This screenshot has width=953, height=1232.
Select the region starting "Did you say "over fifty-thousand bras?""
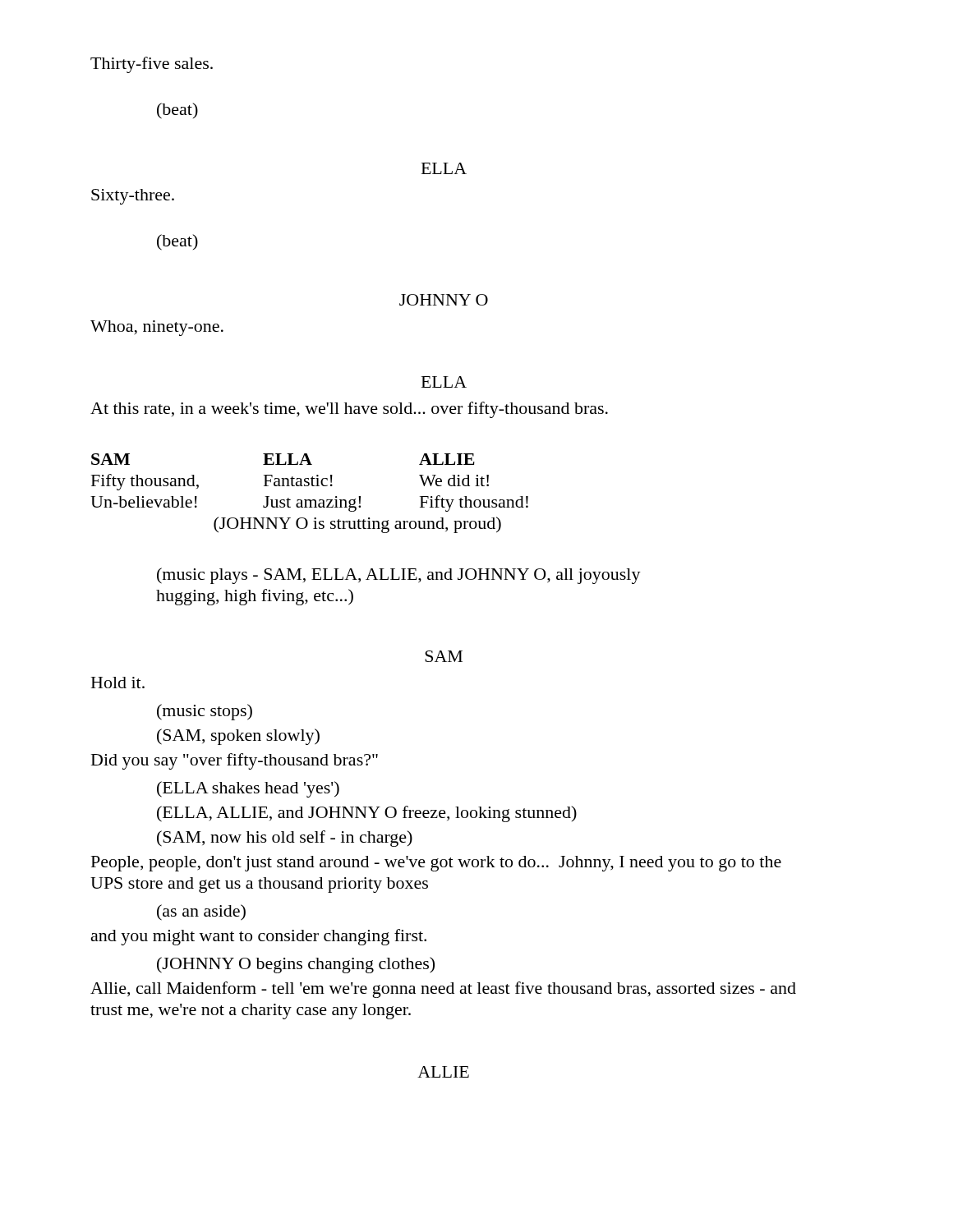click(x=235, y=759)
